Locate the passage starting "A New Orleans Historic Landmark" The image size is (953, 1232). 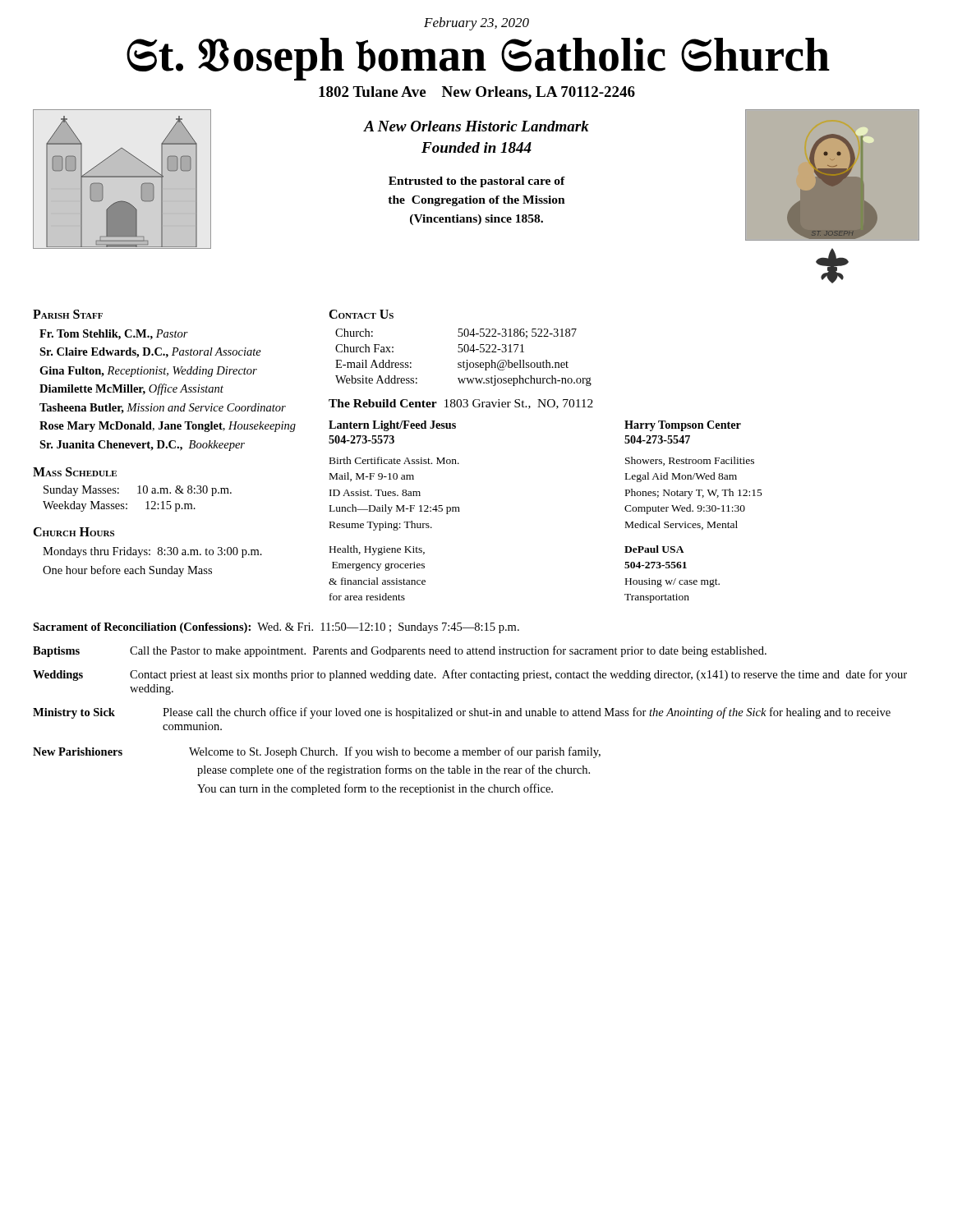coord(476,137)
